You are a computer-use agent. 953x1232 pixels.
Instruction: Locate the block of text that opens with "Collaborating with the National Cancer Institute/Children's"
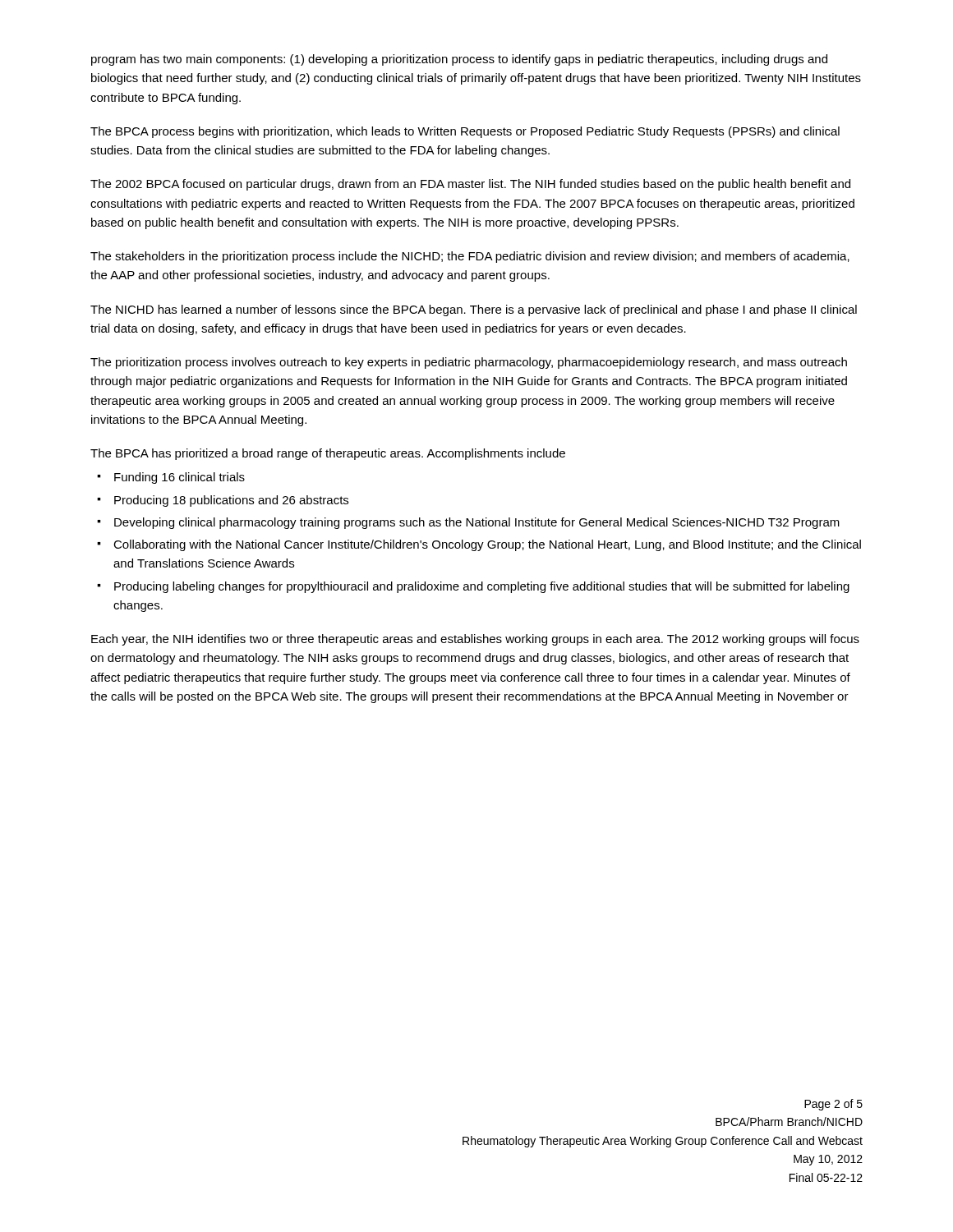(488, 554)
